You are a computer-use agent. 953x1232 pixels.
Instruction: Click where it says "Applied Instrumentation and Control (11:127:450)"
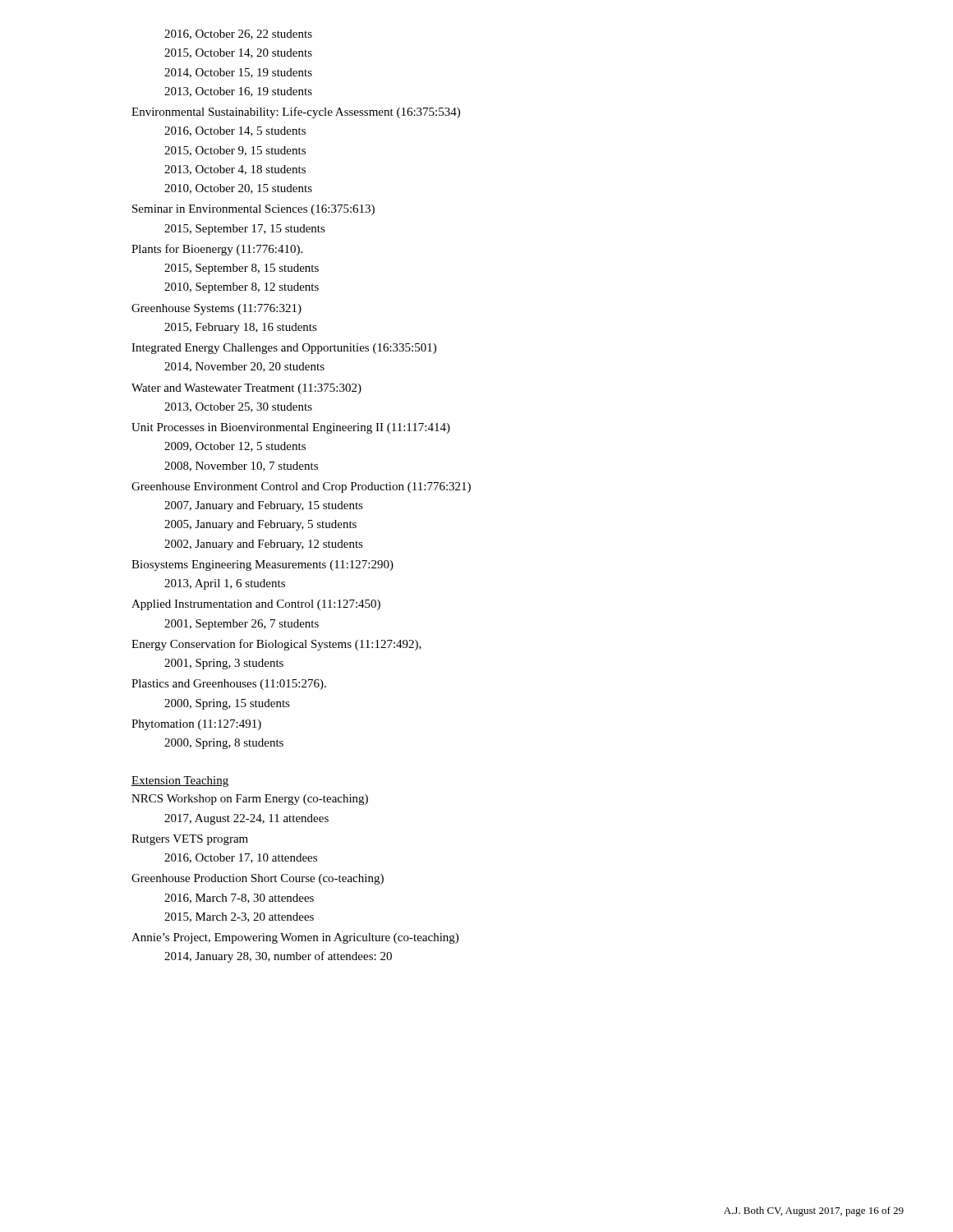pyautogui.click(x=256, y=604)
